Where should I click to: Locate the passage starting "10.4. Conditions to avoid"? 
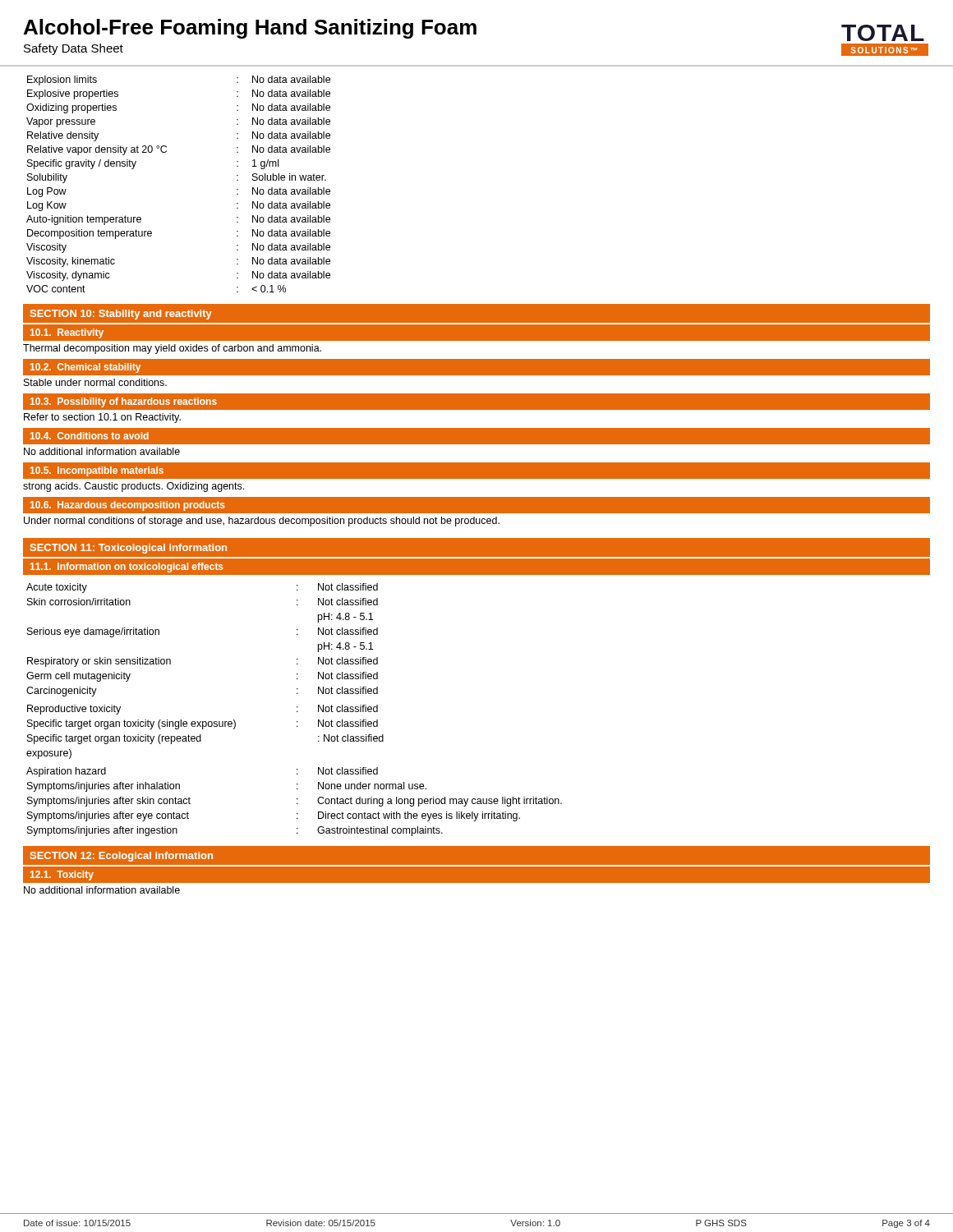89,436
